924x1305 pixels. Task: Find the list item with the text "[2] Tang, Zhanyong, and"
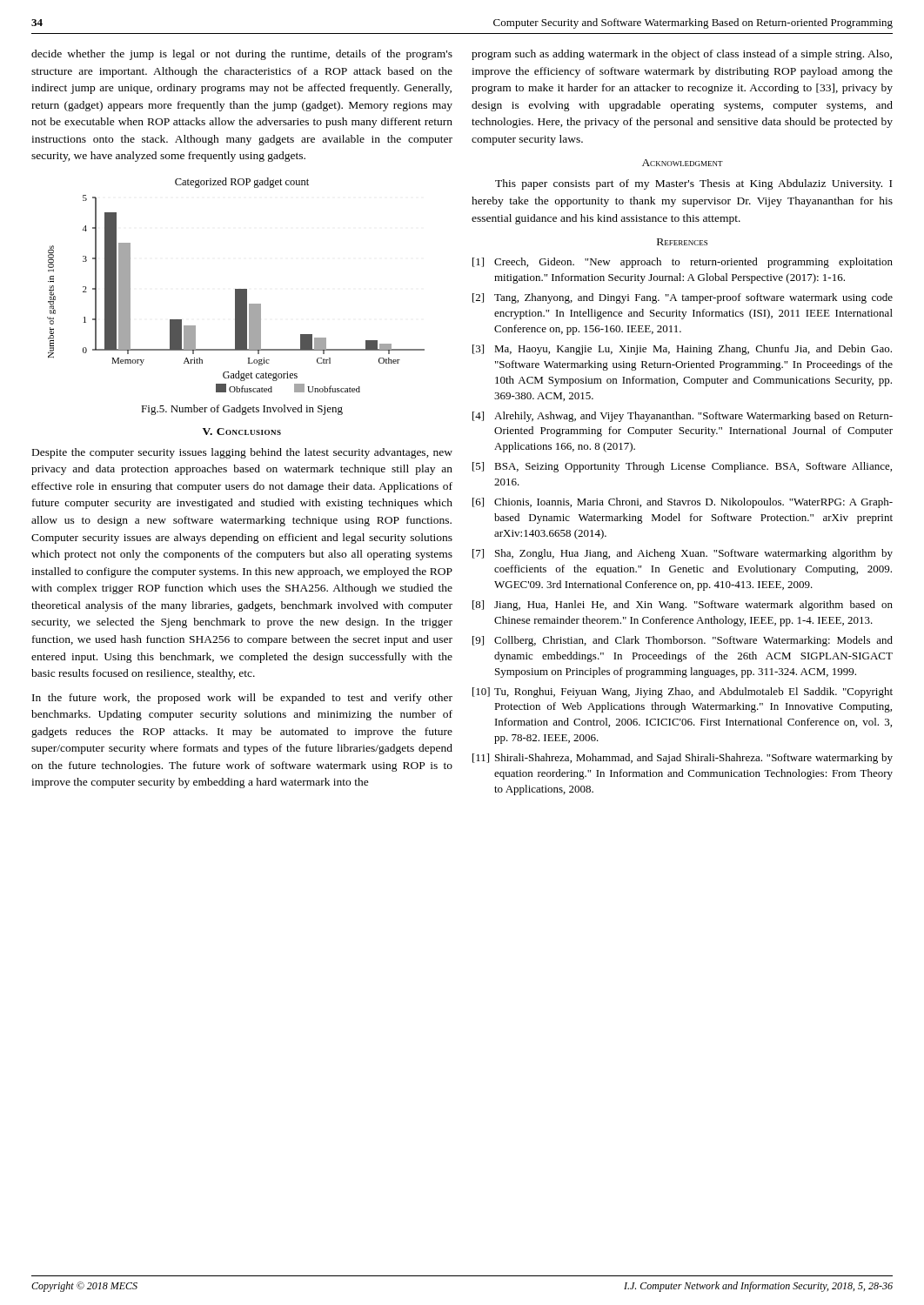point(682,313)
